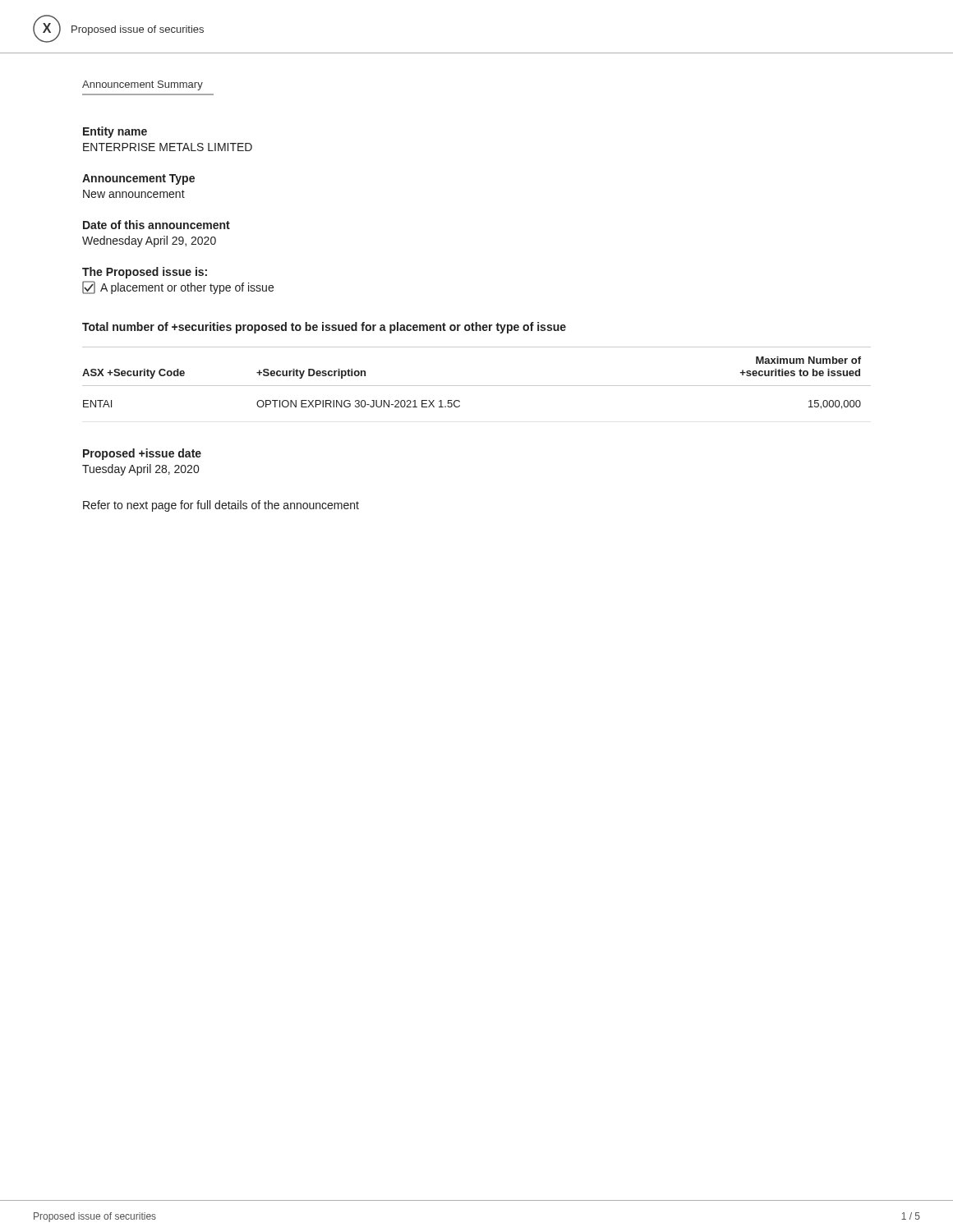The image size is (953, 1232).
Task: Select the text containing "Announcement Type New announcement"
Action: coord(138,179)
